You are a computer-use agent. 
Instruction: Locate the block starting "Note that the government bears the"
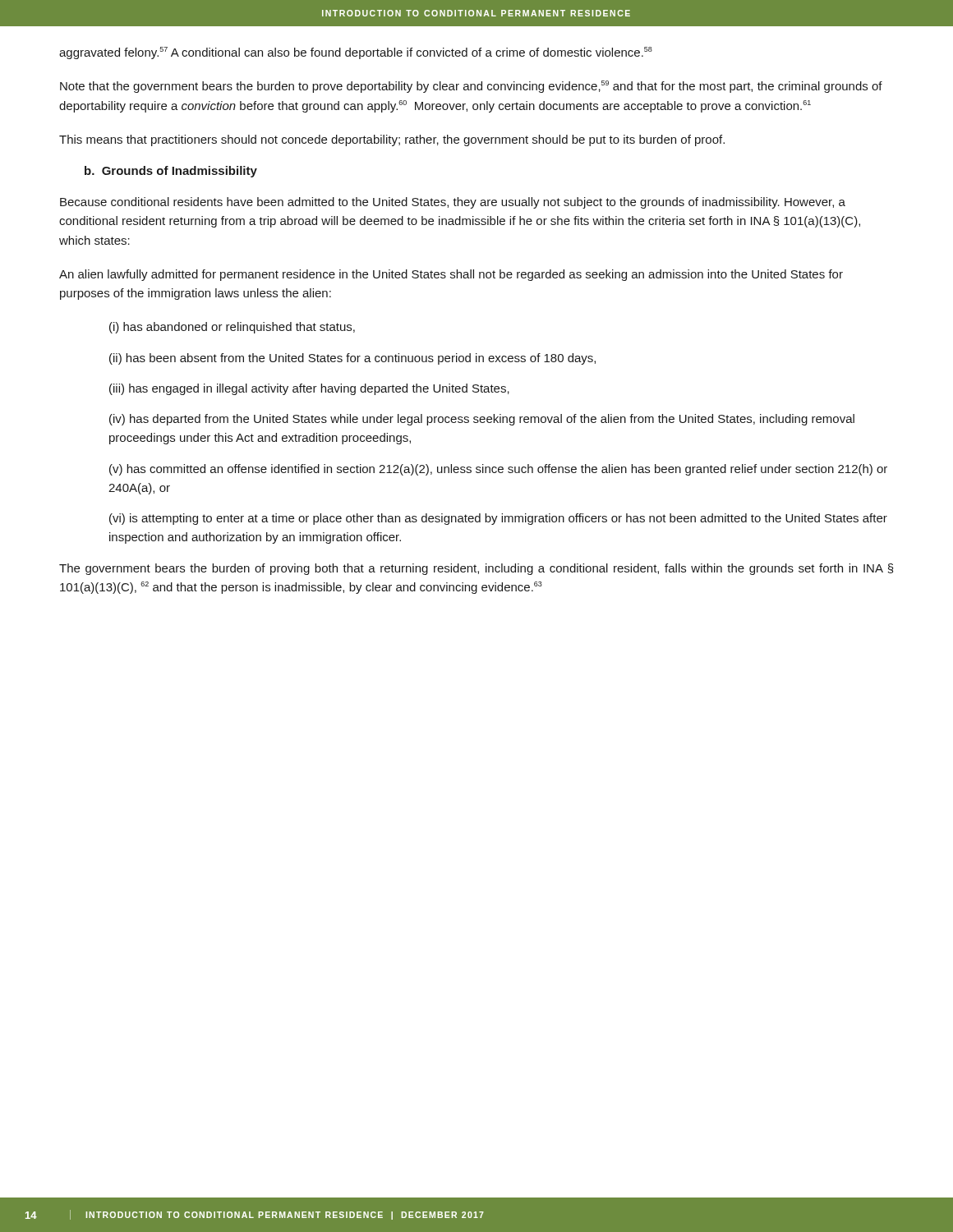[x=471, y=96]
